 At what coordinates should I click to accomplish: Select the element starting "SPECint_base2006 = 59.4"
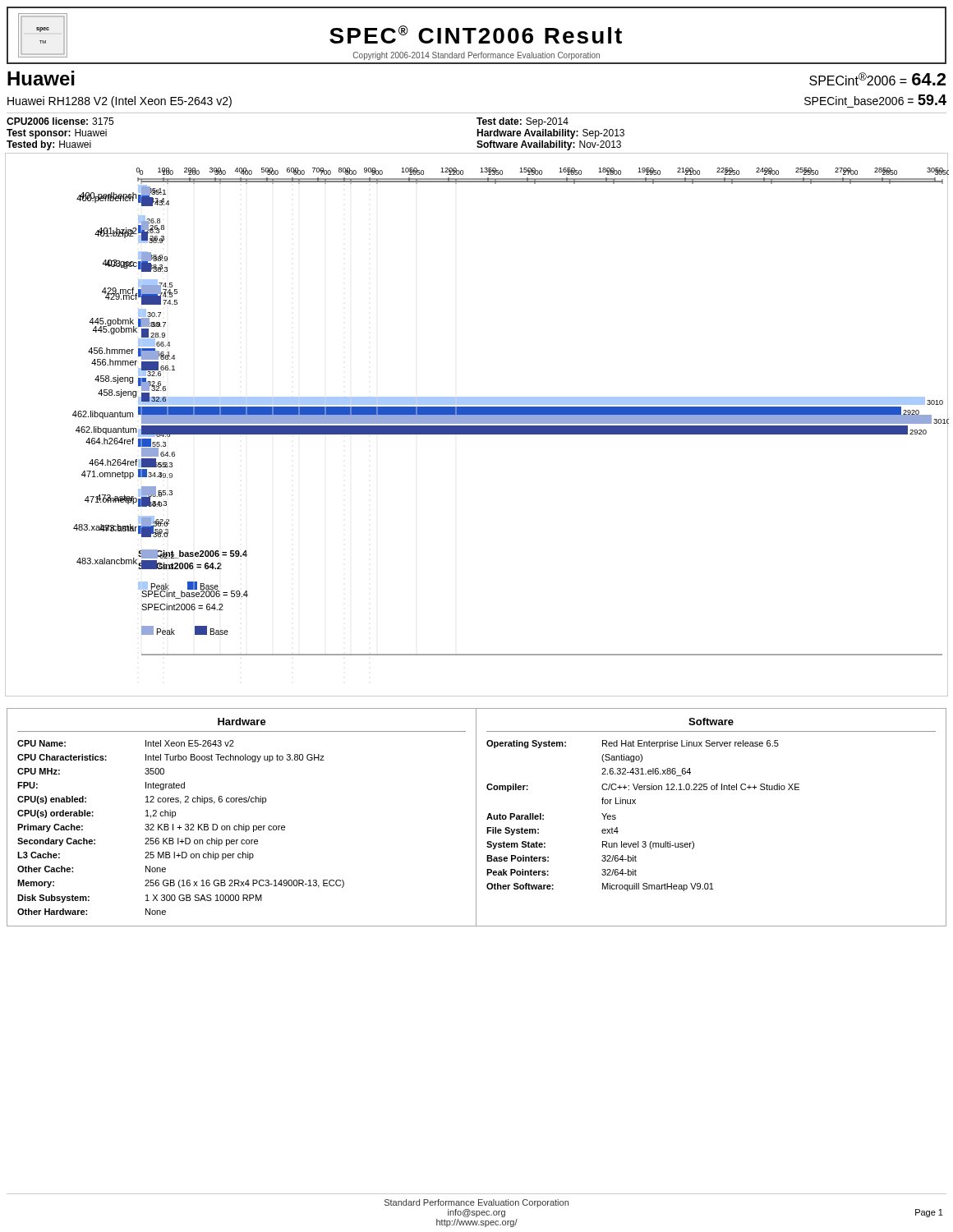point(875,100)
